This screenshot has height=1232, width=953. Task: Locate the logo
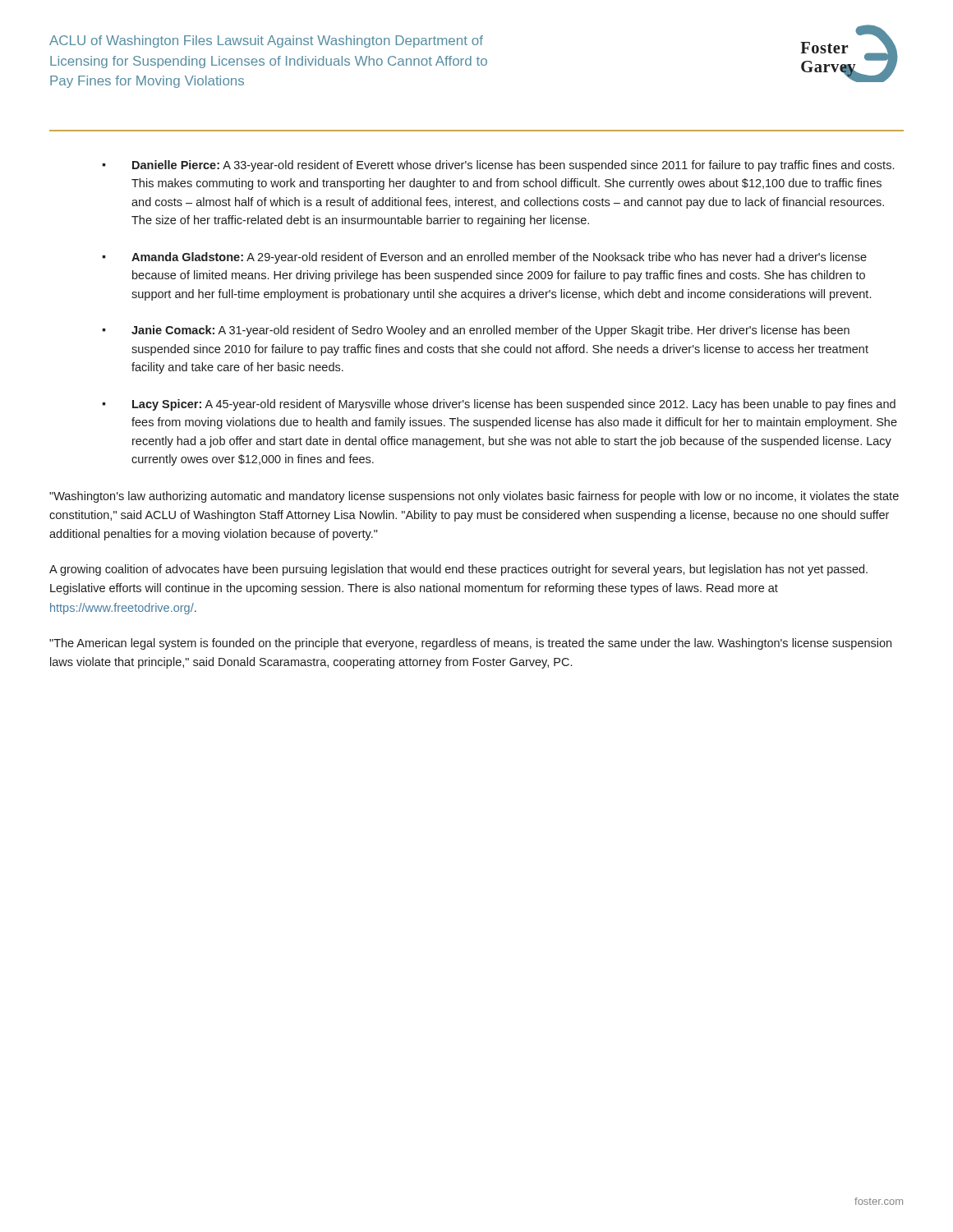[x=850, y=55]
